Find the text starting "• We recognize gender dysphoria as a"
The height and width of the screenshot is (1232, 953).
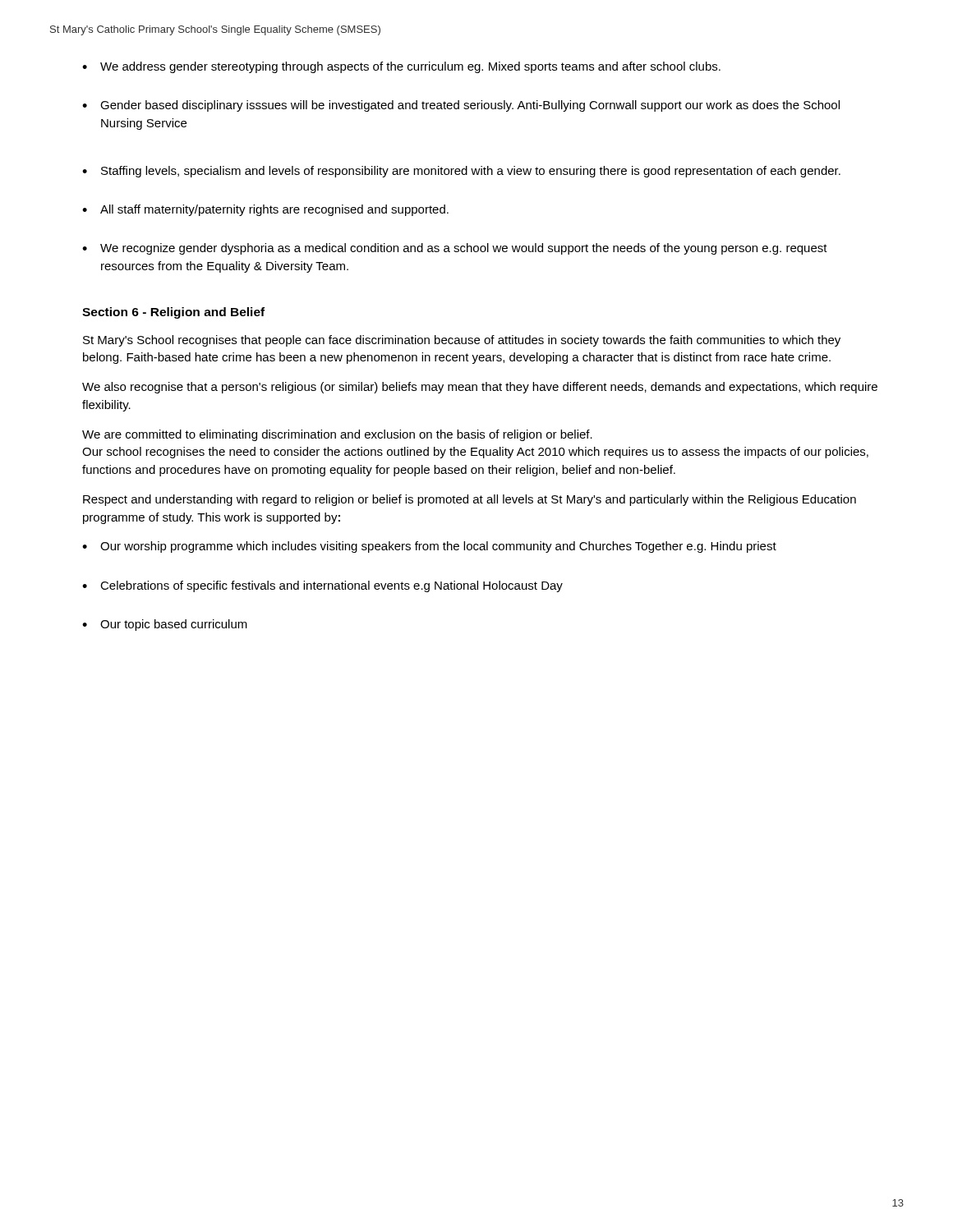[481, 257]
